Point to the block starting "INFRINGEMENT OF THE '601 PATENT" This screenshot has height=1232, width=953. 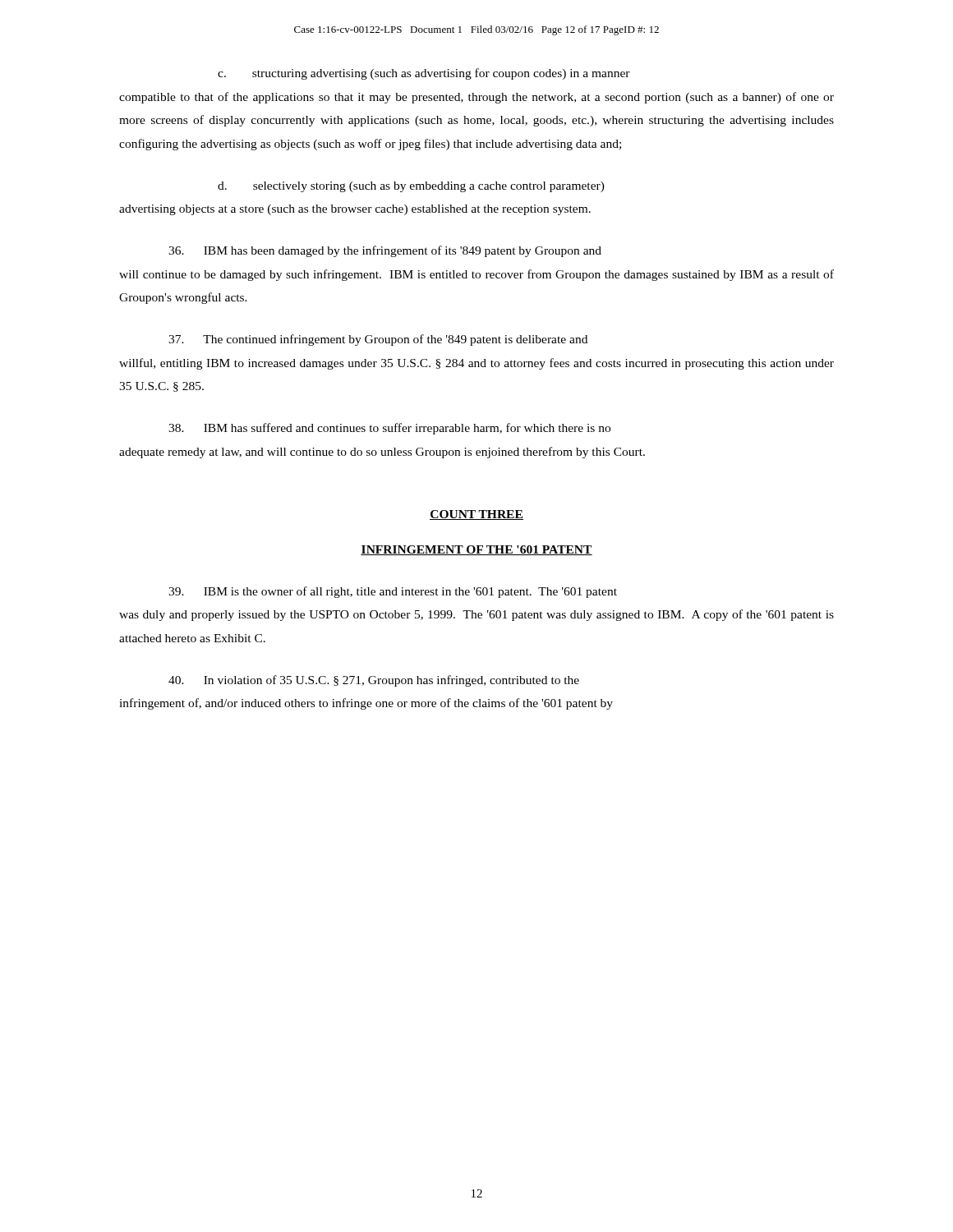(476, 549)
